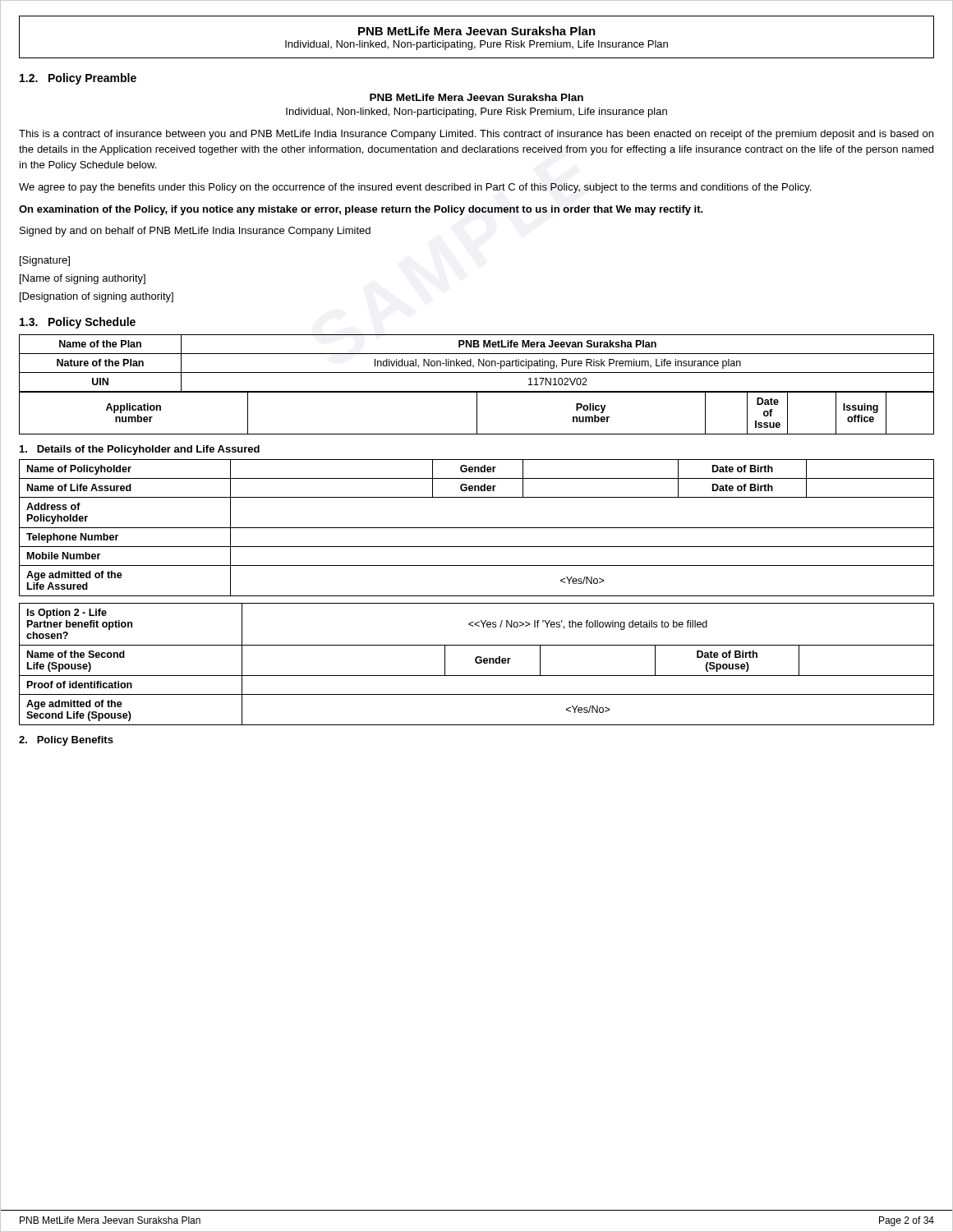Screen dimensions: 1232x953
Task: Locate the table with the text "PNB MetLife Mera Jeevan Suraksha"
Action: pos(476,363)
